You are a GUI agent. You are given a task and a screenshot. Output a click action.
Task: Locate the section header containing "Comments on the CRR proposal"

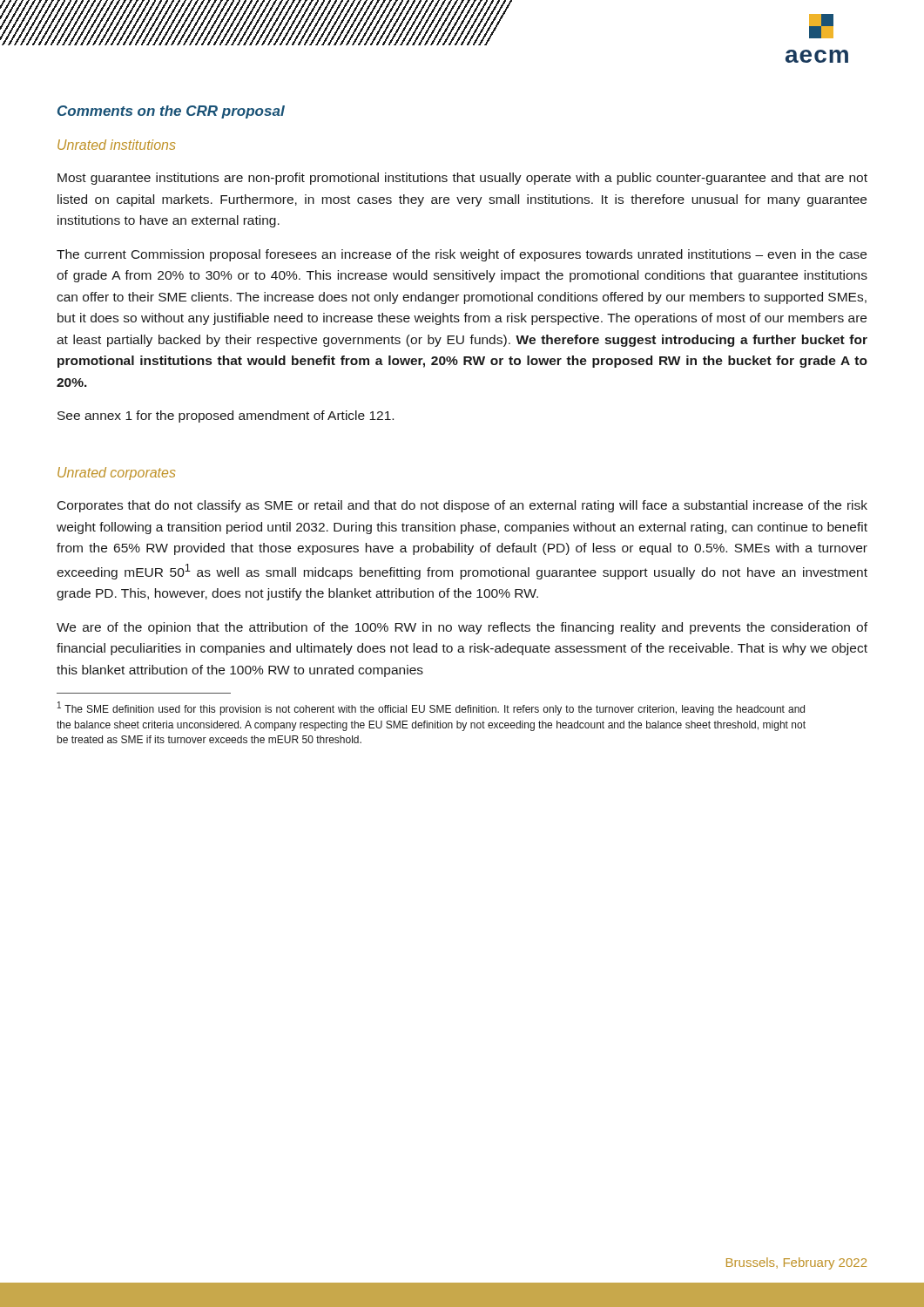[x=171, y=111]
